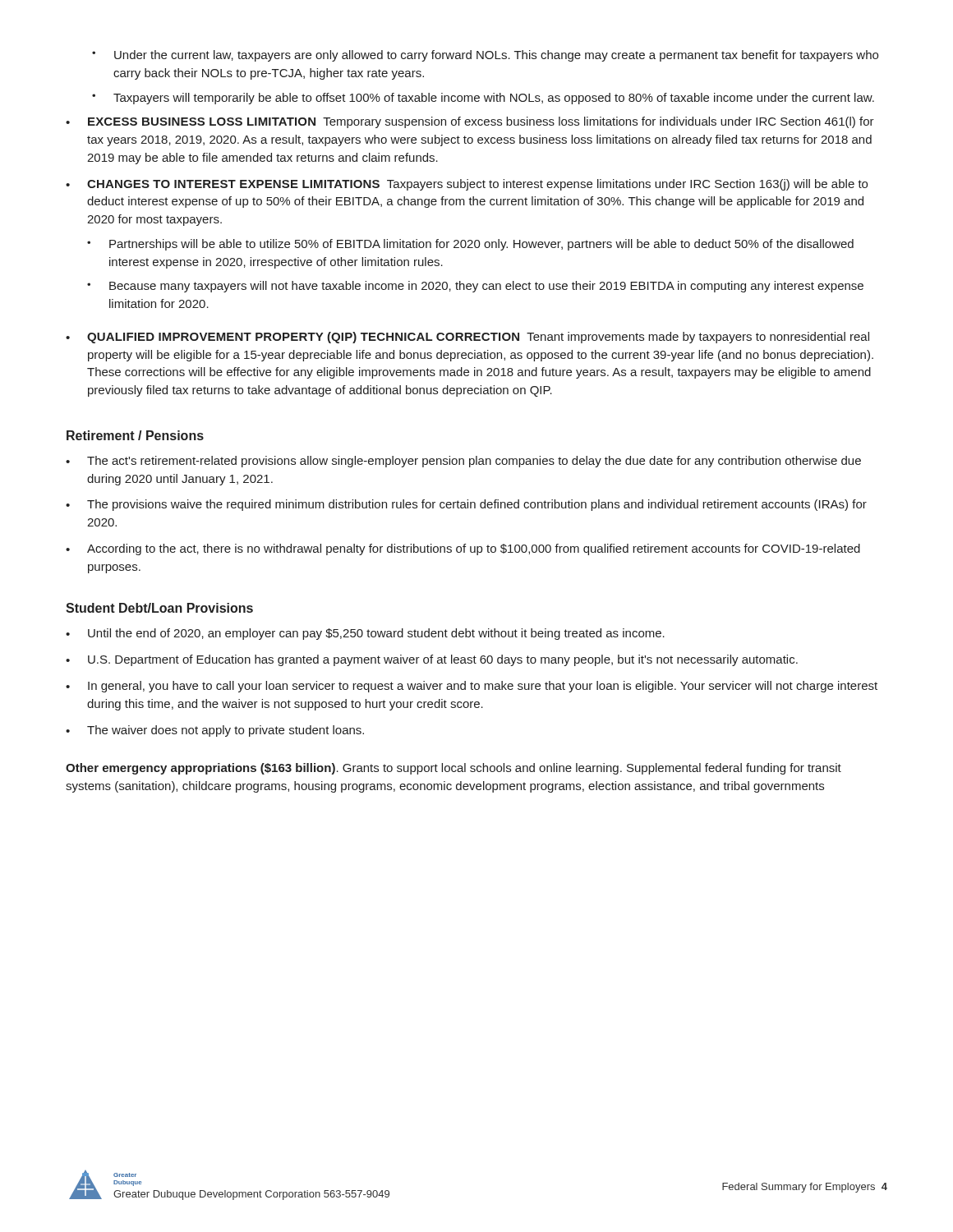Click on the passage starting "Retirement / Pensions"

tap(135, 436)
